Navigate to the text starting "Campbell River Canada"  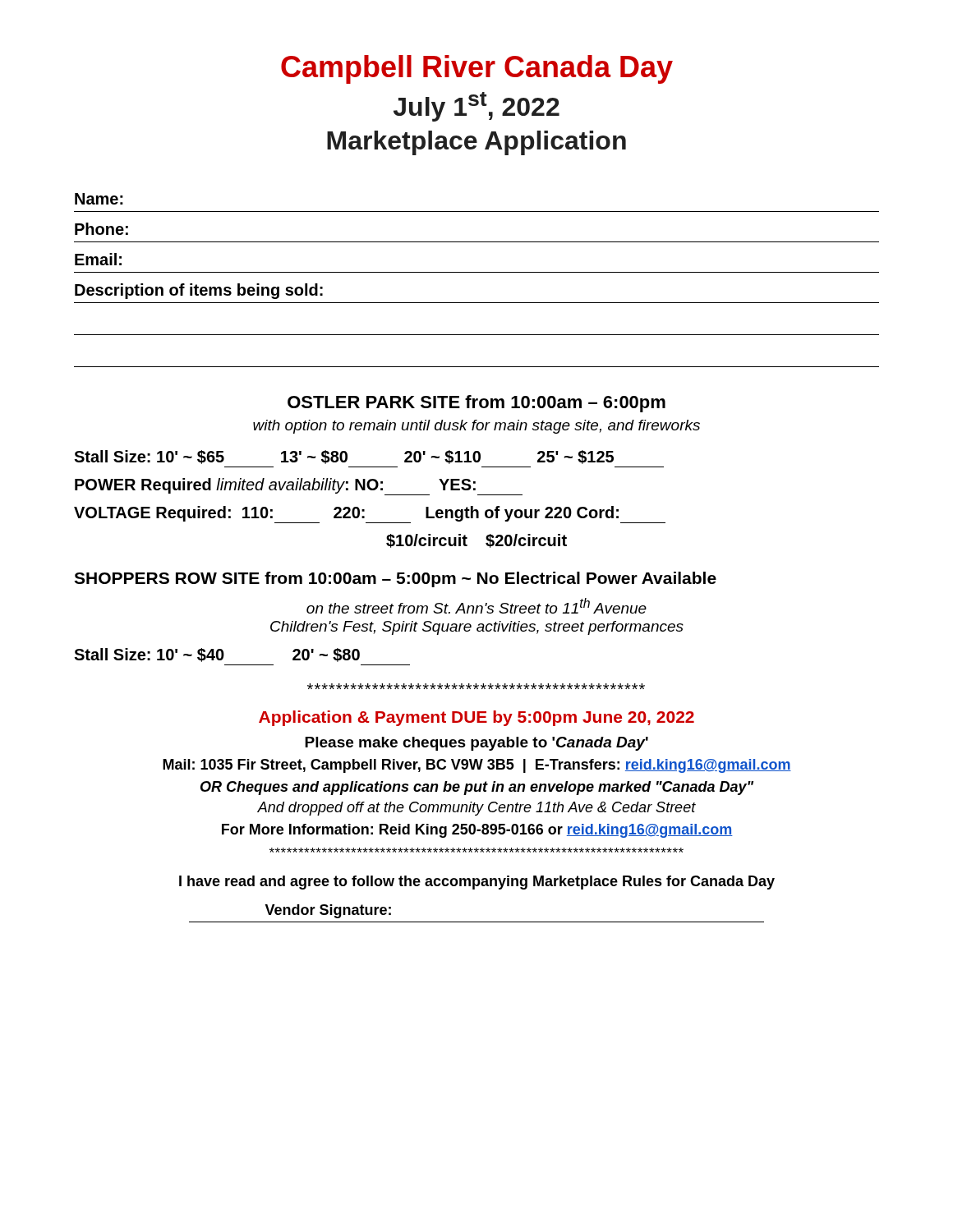[476, 104]
